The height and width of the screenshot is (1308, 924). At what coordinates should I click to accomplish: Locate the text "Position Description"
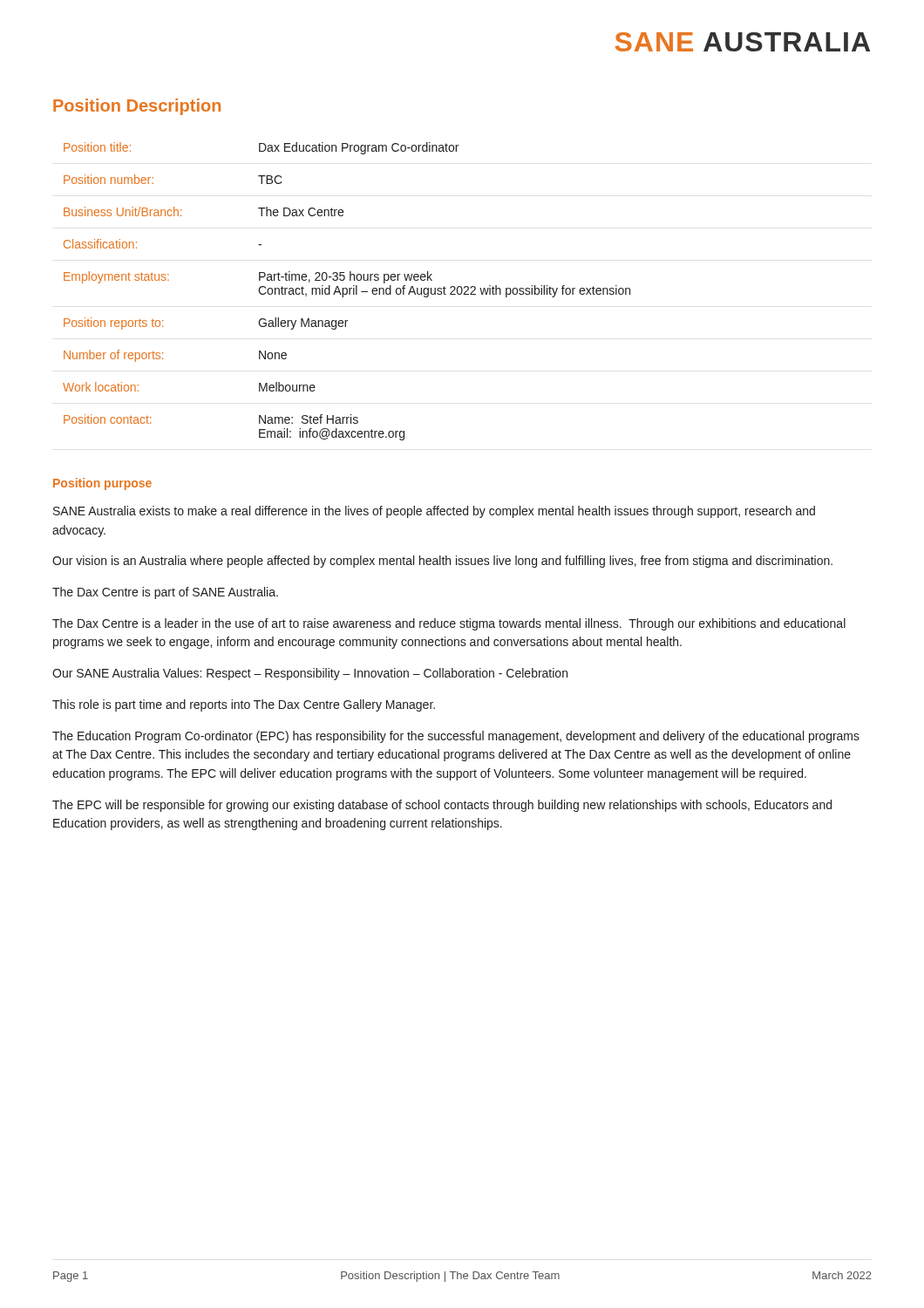pyautogui.click(x=137, y=106)
